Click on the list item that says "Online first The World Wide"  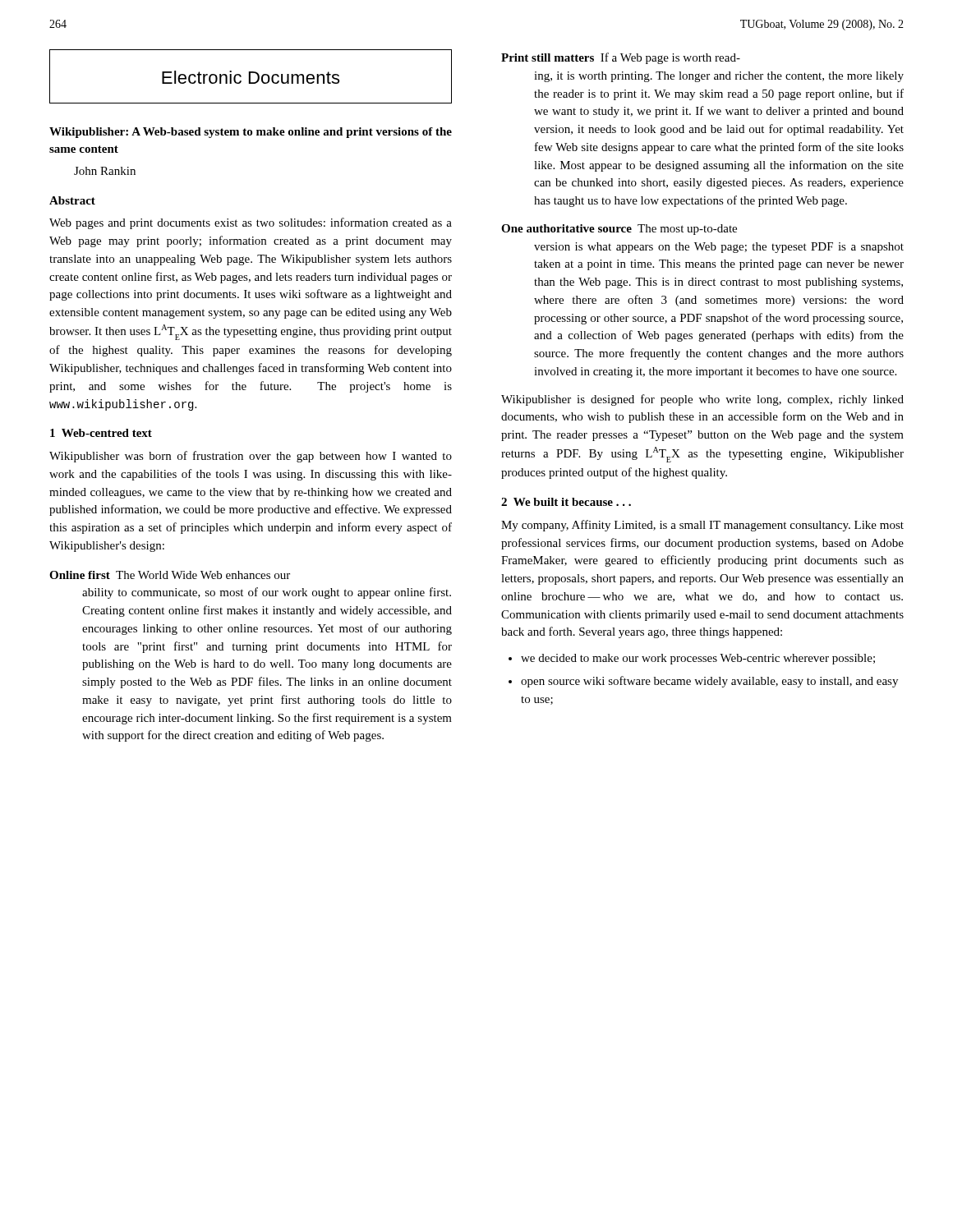(x=251, y=657)
